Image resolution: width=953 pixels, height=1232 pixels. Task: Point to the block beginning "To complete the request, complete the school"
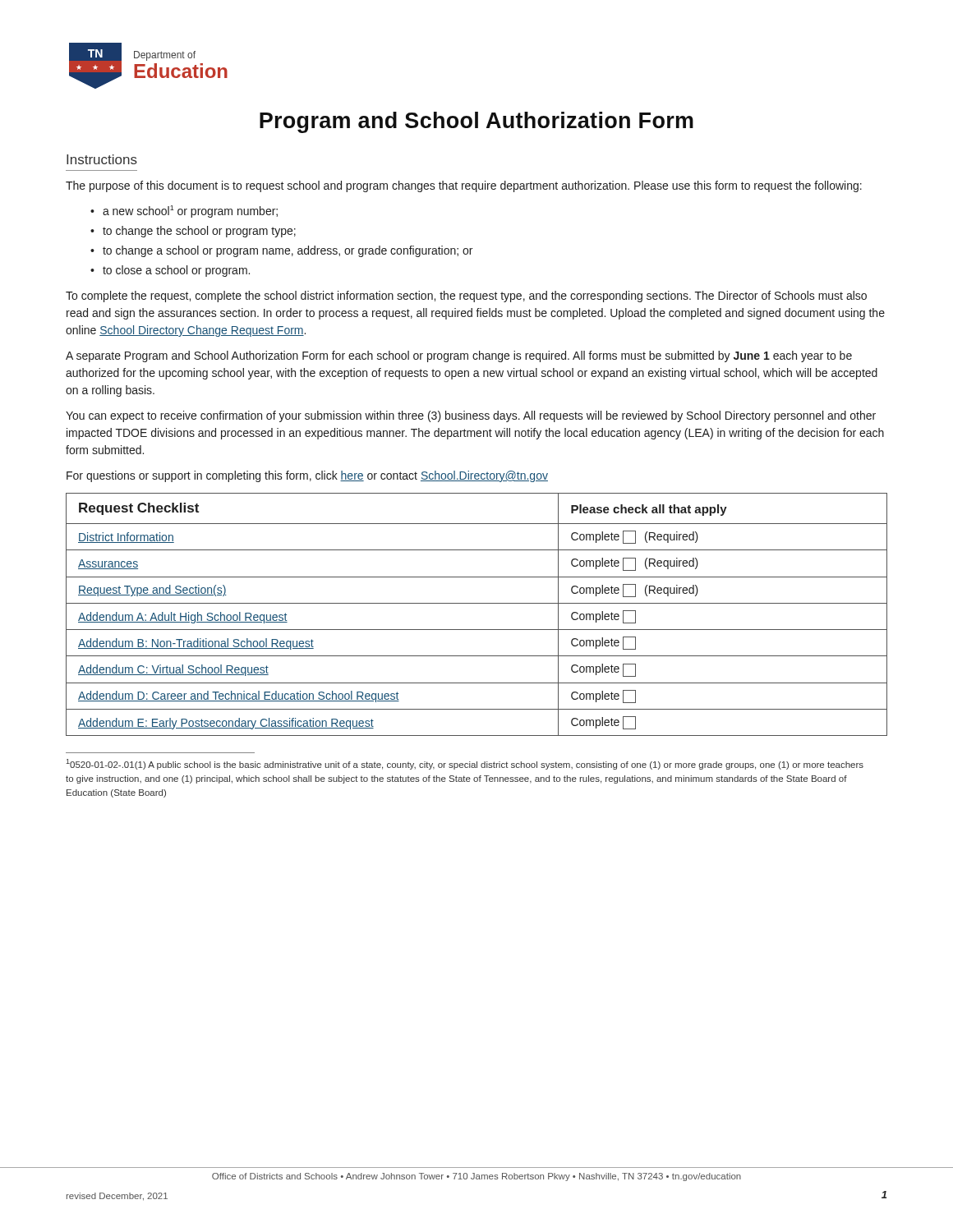tap(475, 313)
